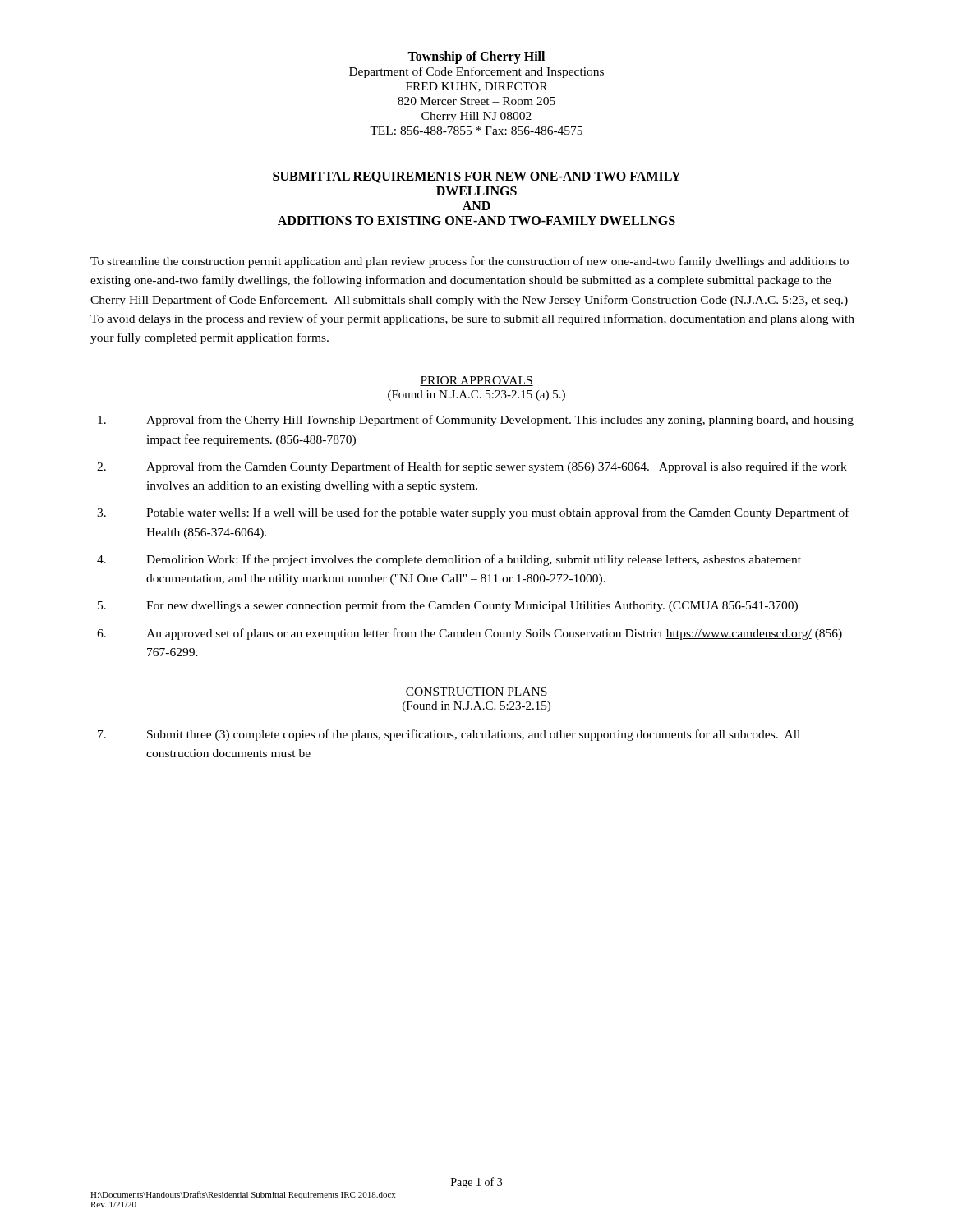Locate the passage starting "Approval from the Cherry Hill Township Department of"

click(x=476, y=429)
